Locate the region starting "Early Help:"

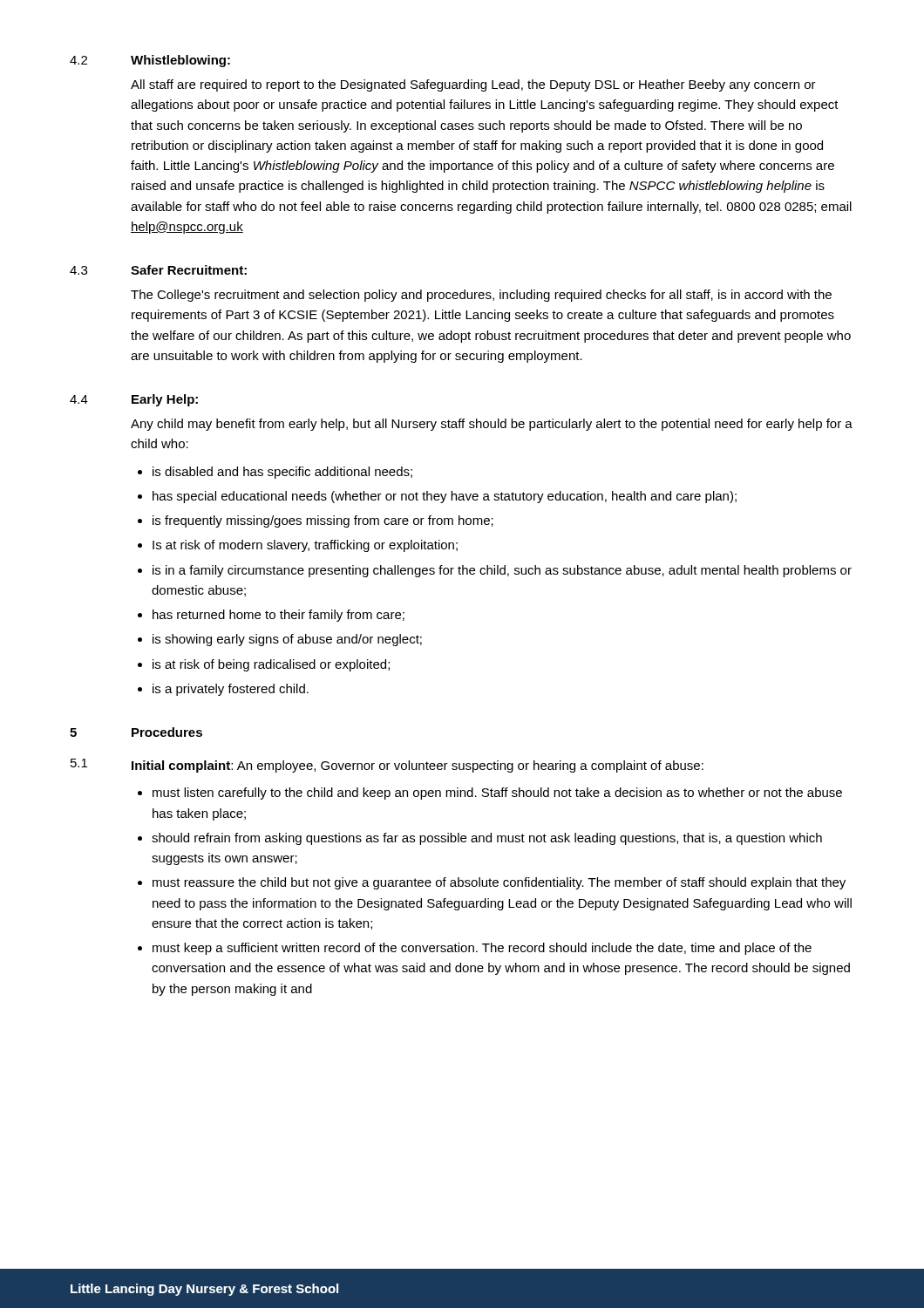(x=165, y=399)
